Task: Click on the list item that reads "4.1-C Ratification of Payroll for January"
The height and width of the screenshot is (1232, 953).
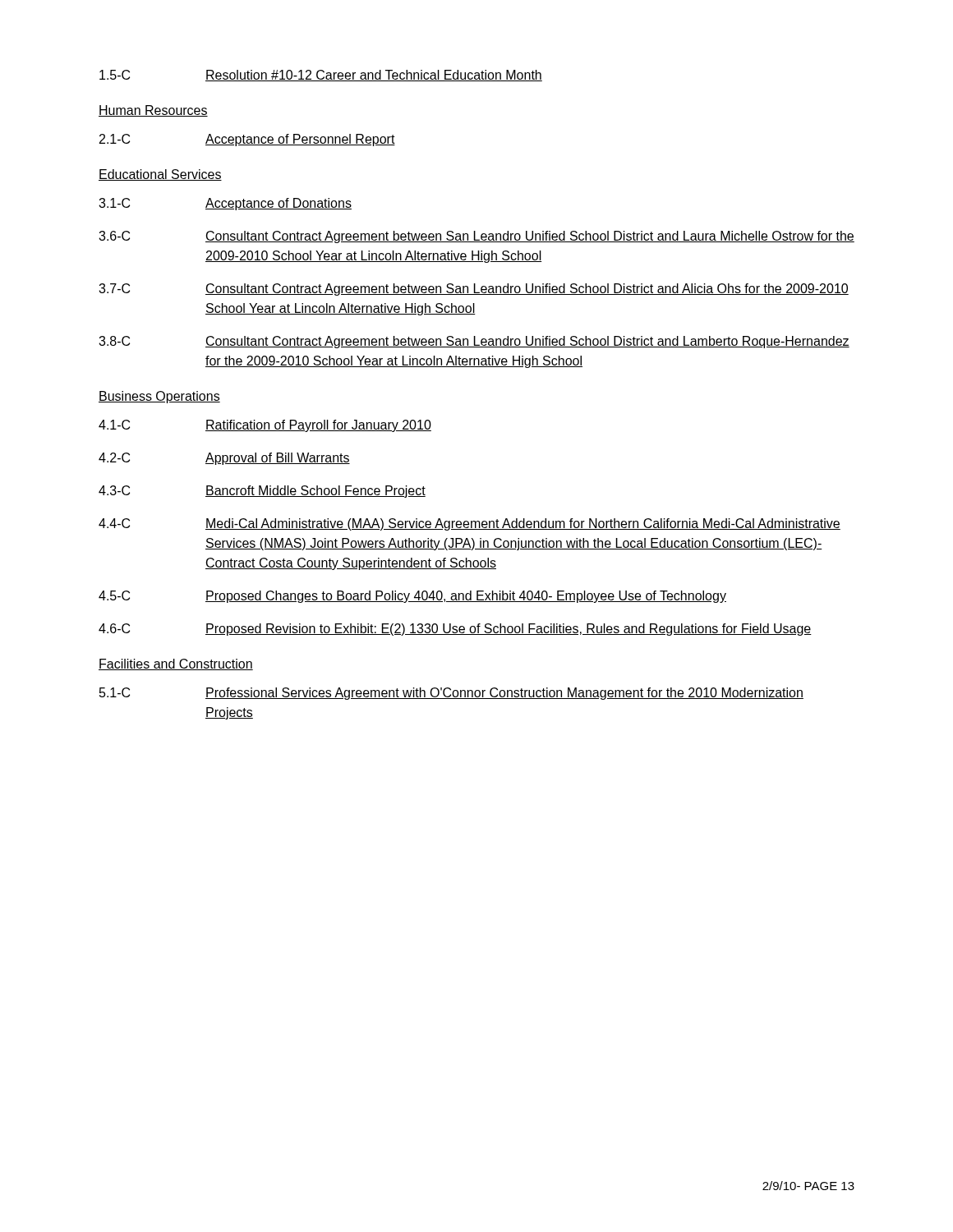Action: (265, 426)
